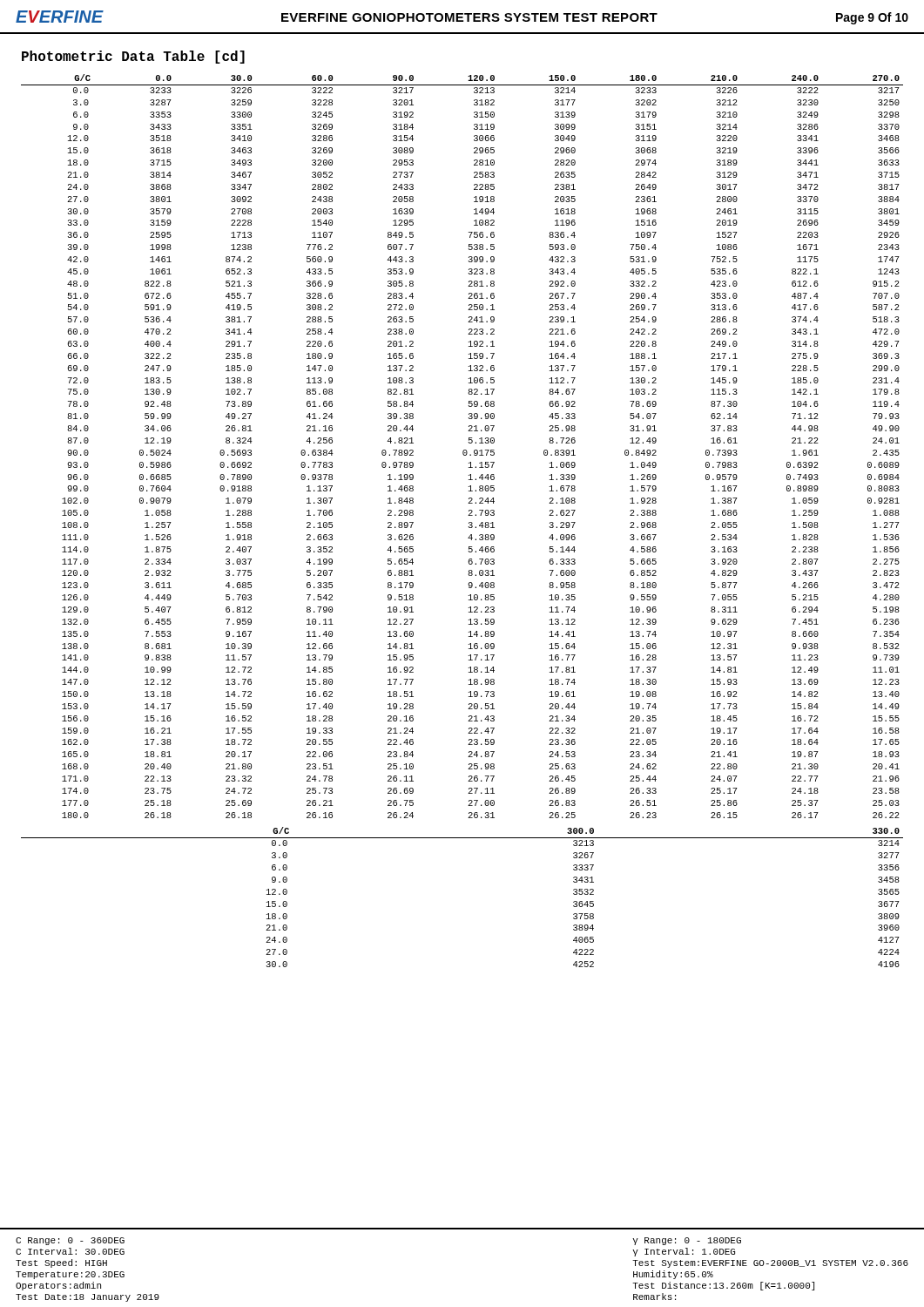
Task: Find the table that mentions "9.739"
Action: pyautogui.click(x=462, y=447)
